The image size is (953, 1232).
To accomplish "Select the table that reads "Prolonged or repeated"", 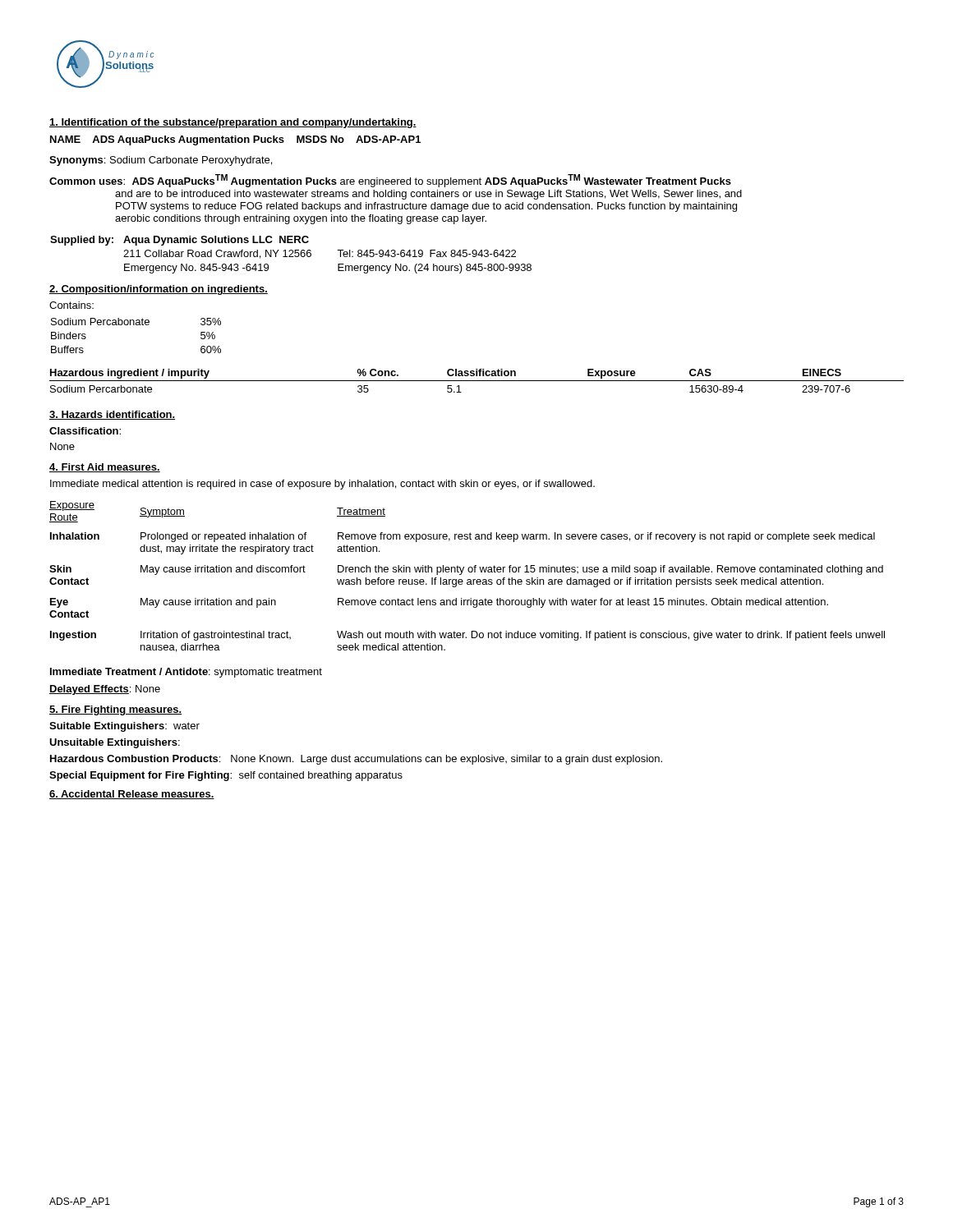I will [476, 577].
